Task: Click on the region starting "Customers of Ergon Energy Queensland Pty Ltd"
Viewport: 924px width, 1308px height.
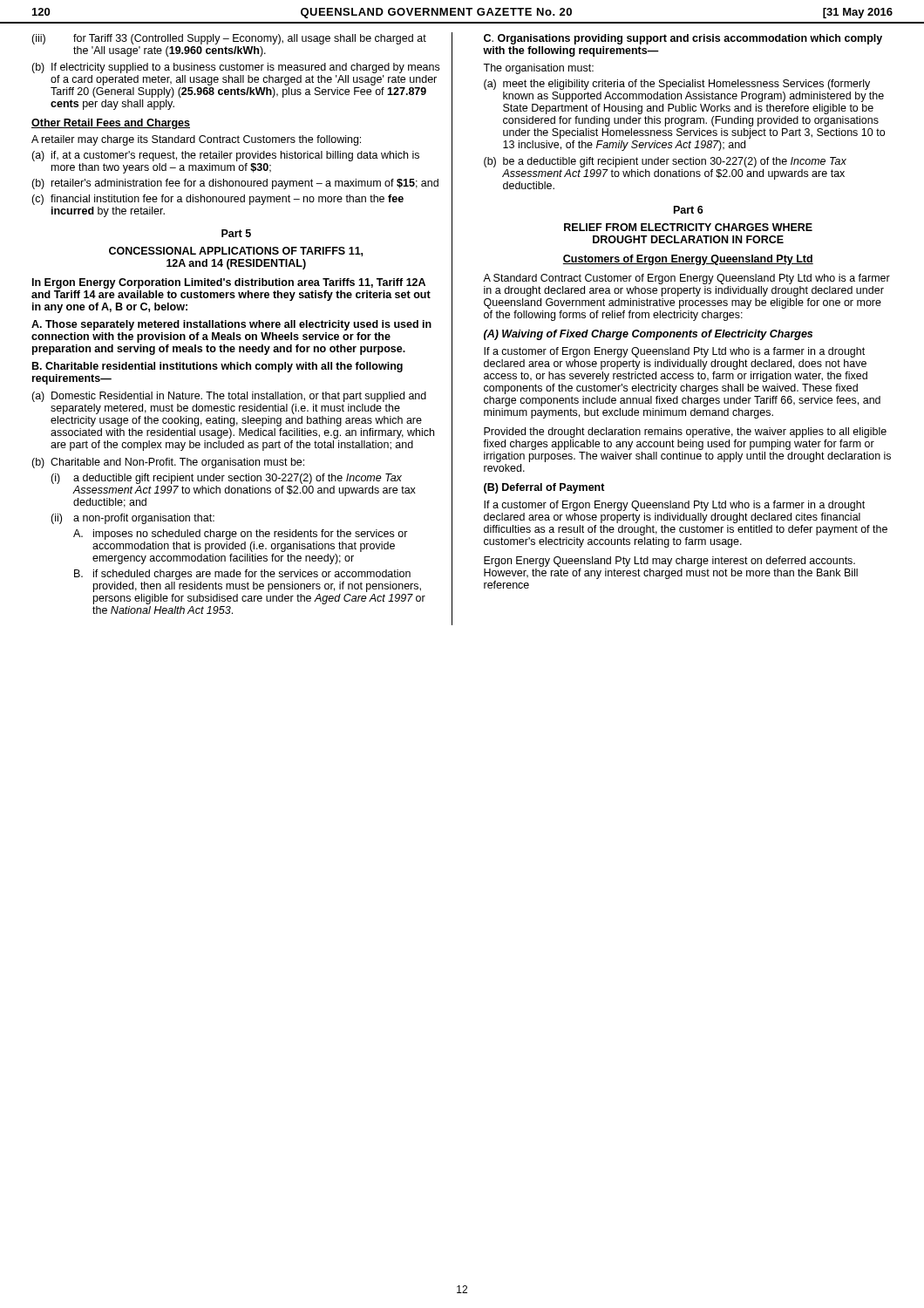Action: [x=688, y=259]
